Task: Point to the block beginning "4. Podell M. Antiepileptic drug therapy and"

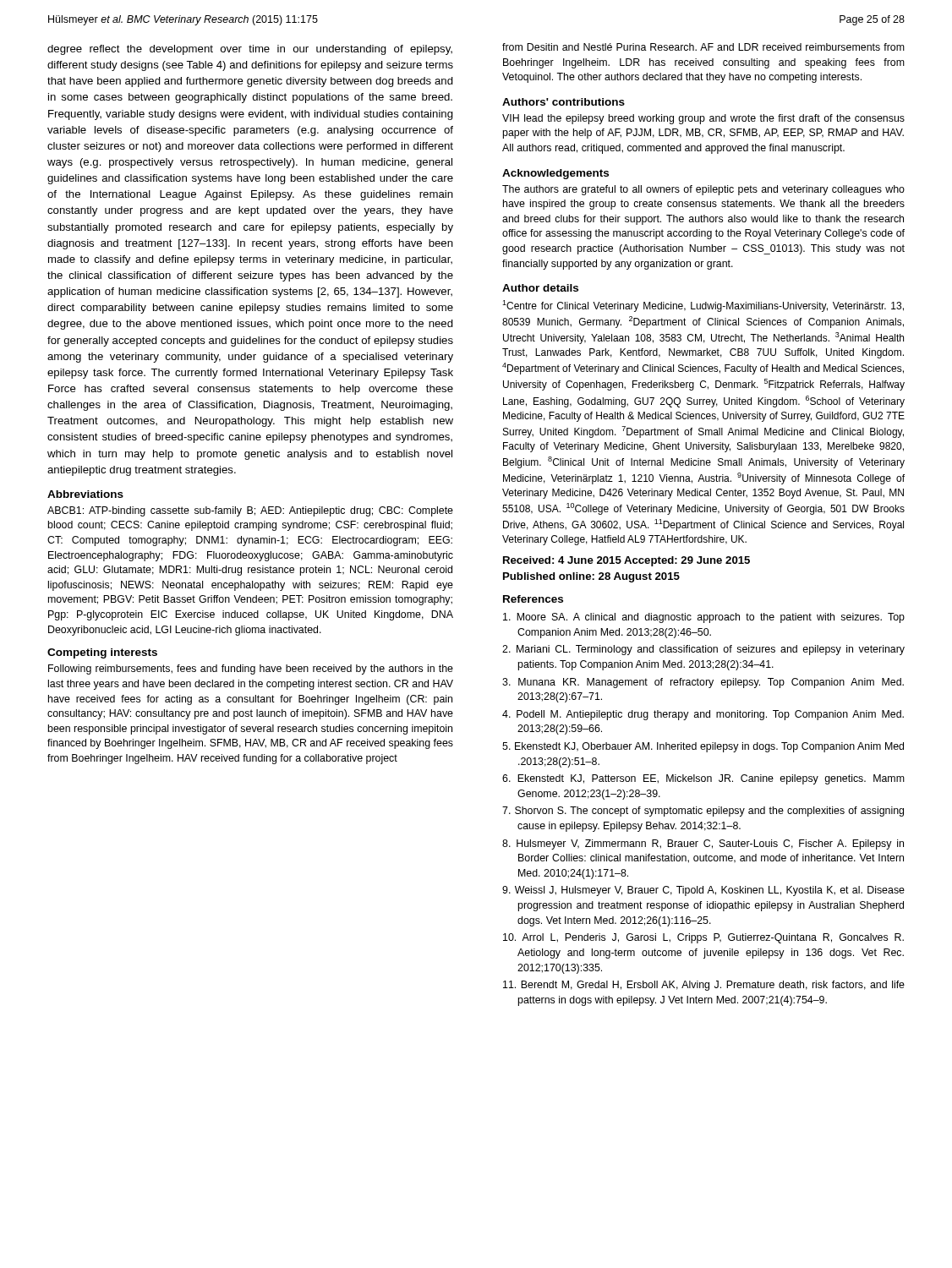Action: pos(703,722)
